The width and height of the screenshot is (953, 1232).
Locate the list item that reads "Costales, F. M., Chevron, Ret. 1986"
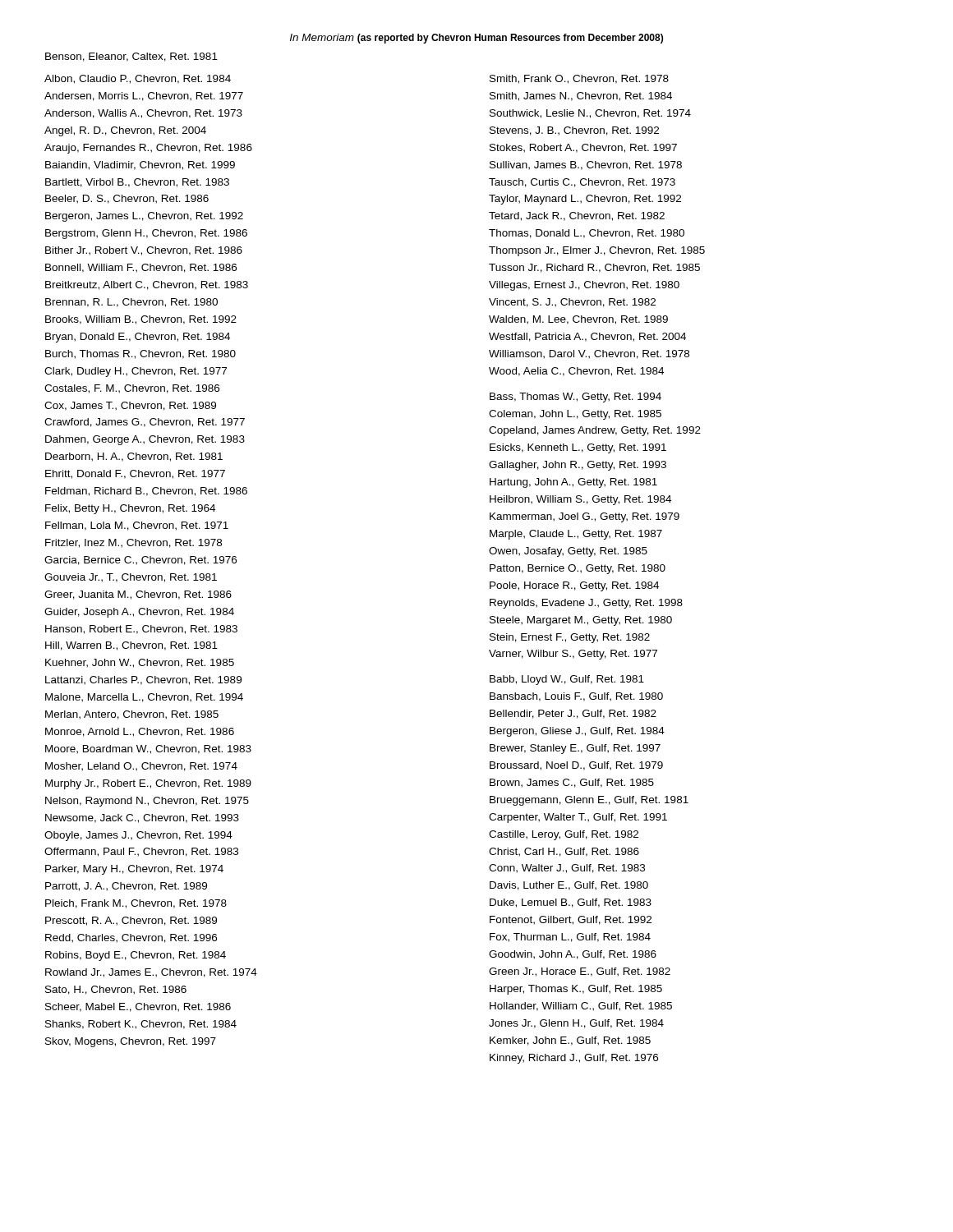(x=132, y=388)
